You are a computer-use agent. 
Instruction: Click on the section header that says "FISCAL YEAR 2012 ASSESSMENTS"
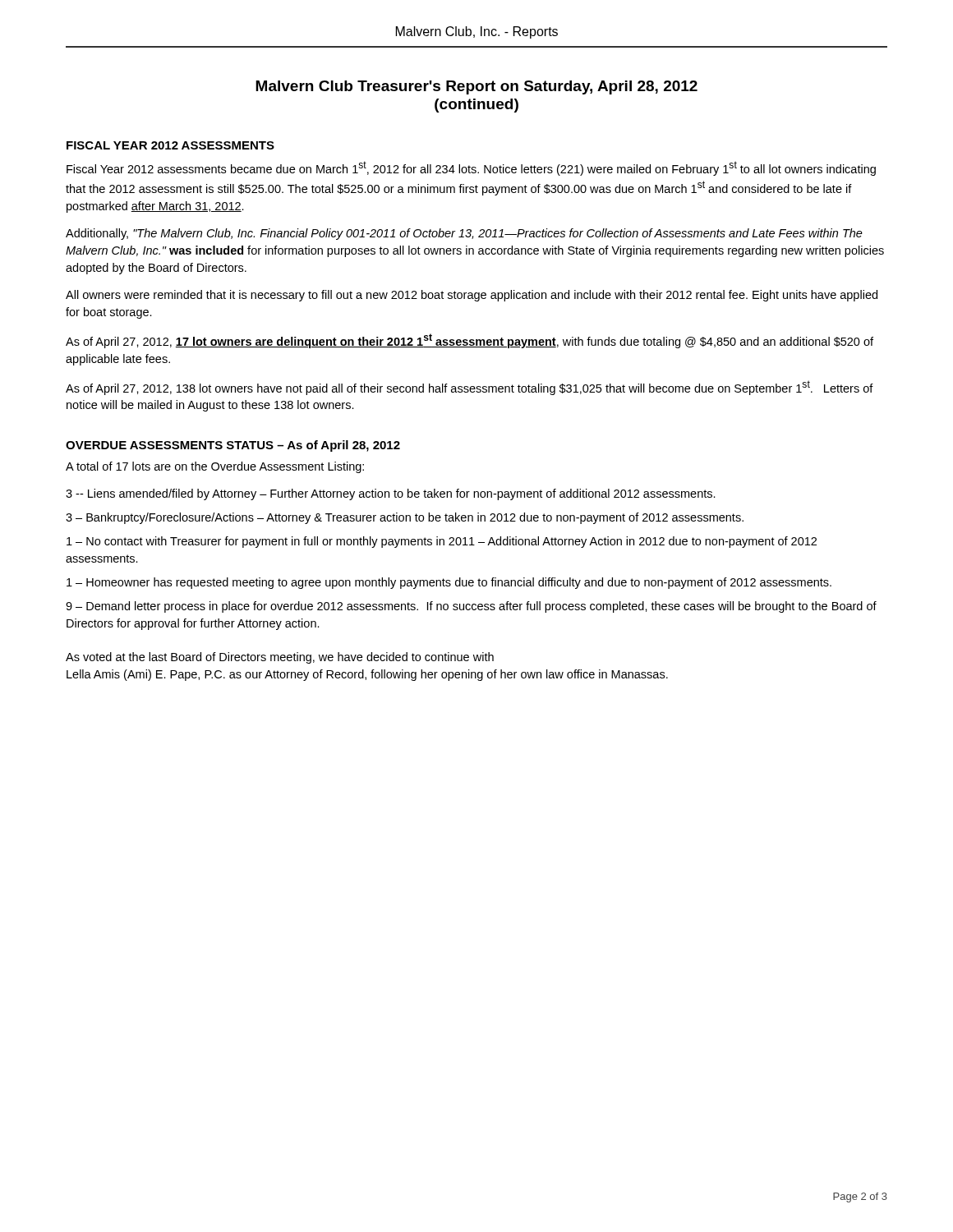170,145
